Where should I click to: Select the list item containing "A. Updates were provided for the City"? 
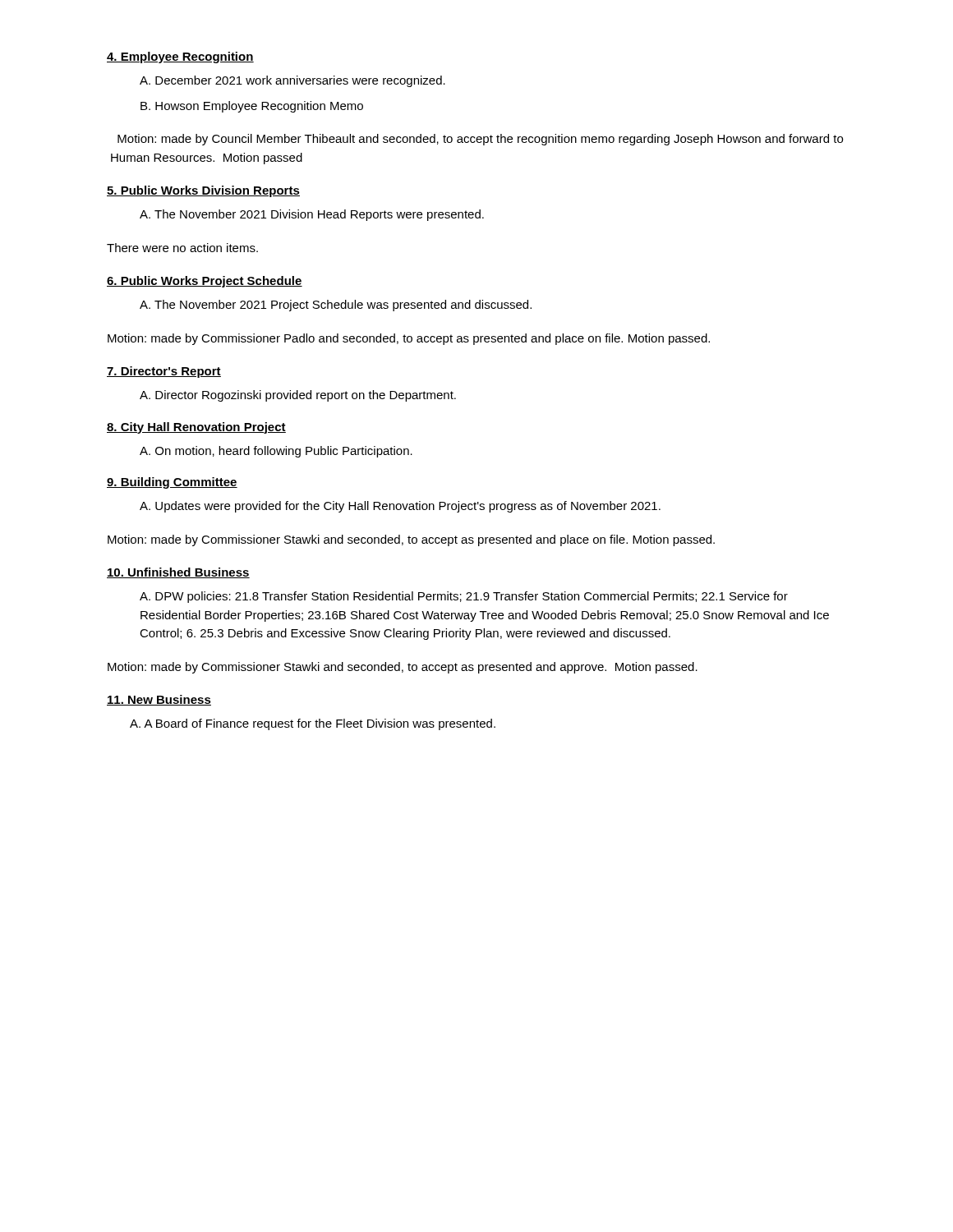[x=400, y=506]
